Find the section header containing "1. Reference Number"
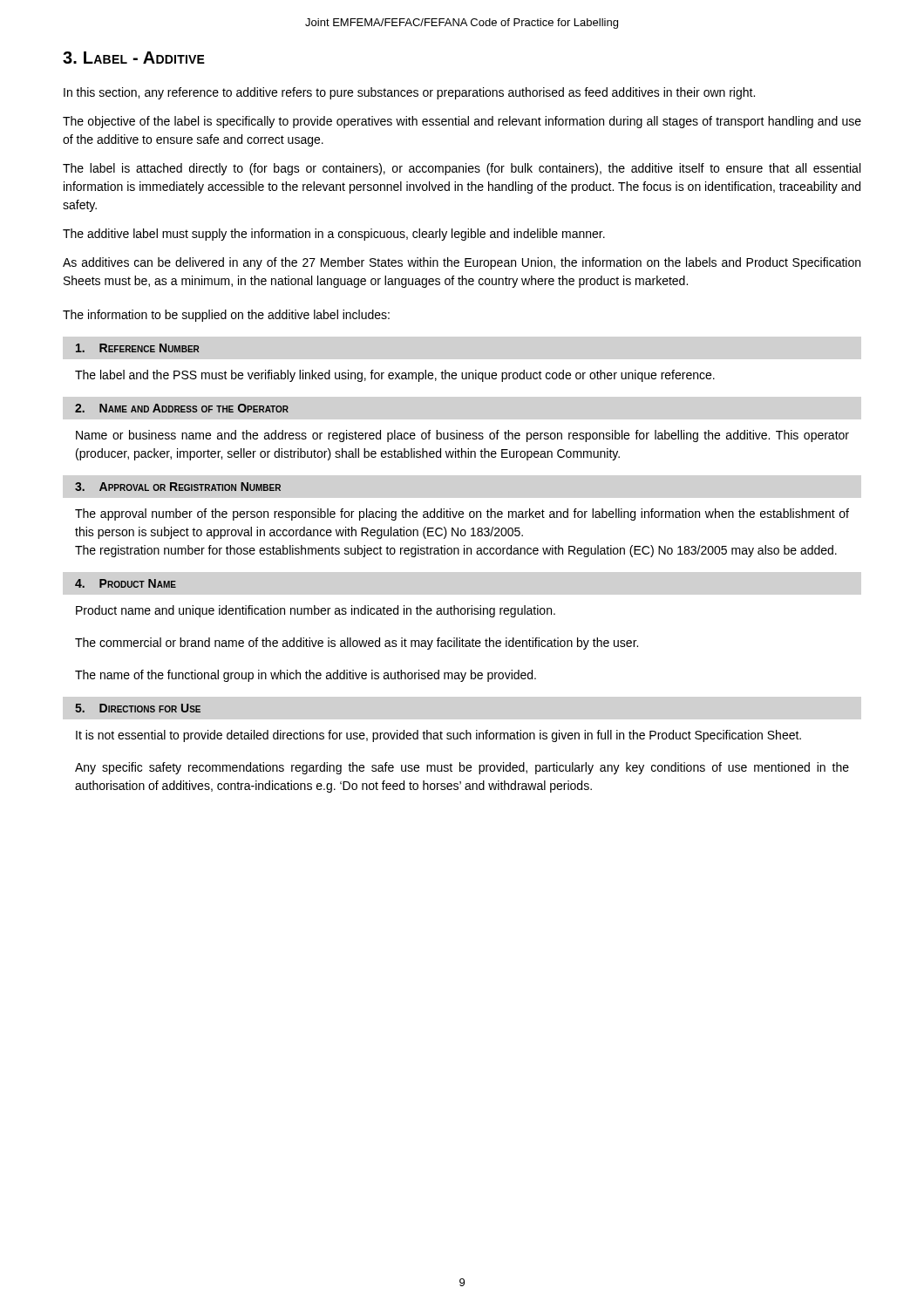The width and height of the screenshot is (924, 1308). (x=137, y=348)
